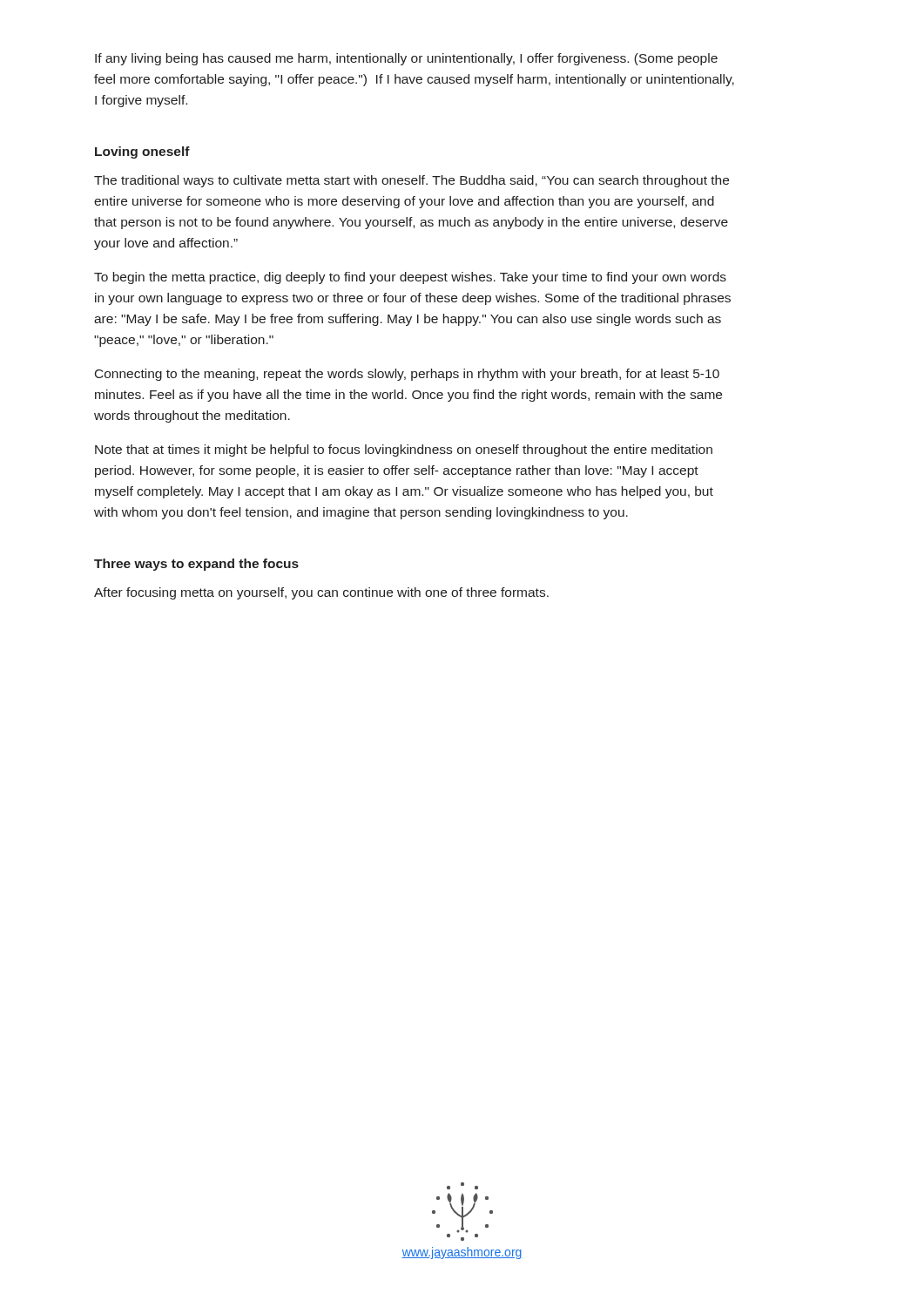Screen dimensions: 1307x924
Task: Locate the logo
Action: click(462, 1219)
